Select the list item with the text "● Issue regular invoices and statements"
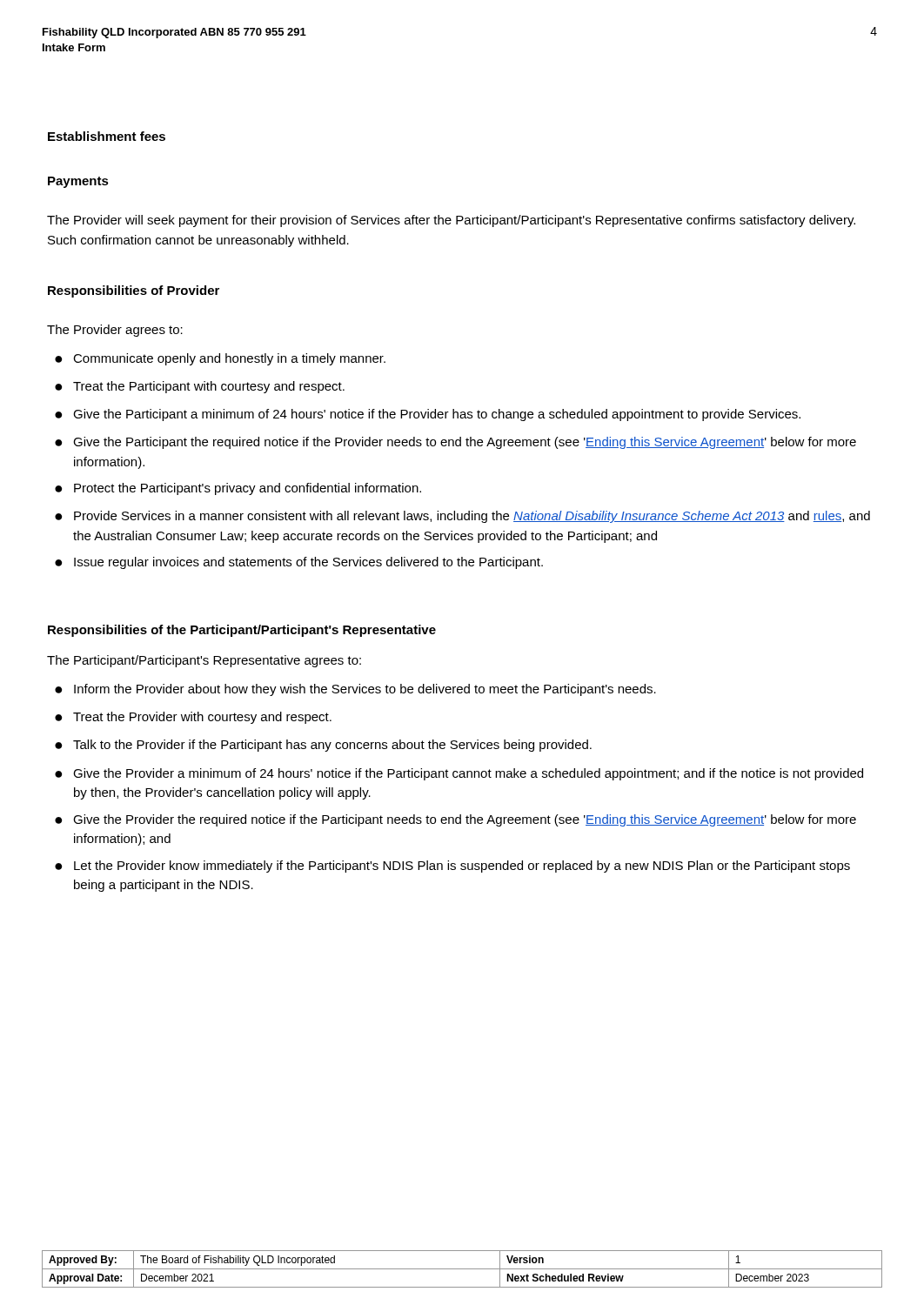 466,563
